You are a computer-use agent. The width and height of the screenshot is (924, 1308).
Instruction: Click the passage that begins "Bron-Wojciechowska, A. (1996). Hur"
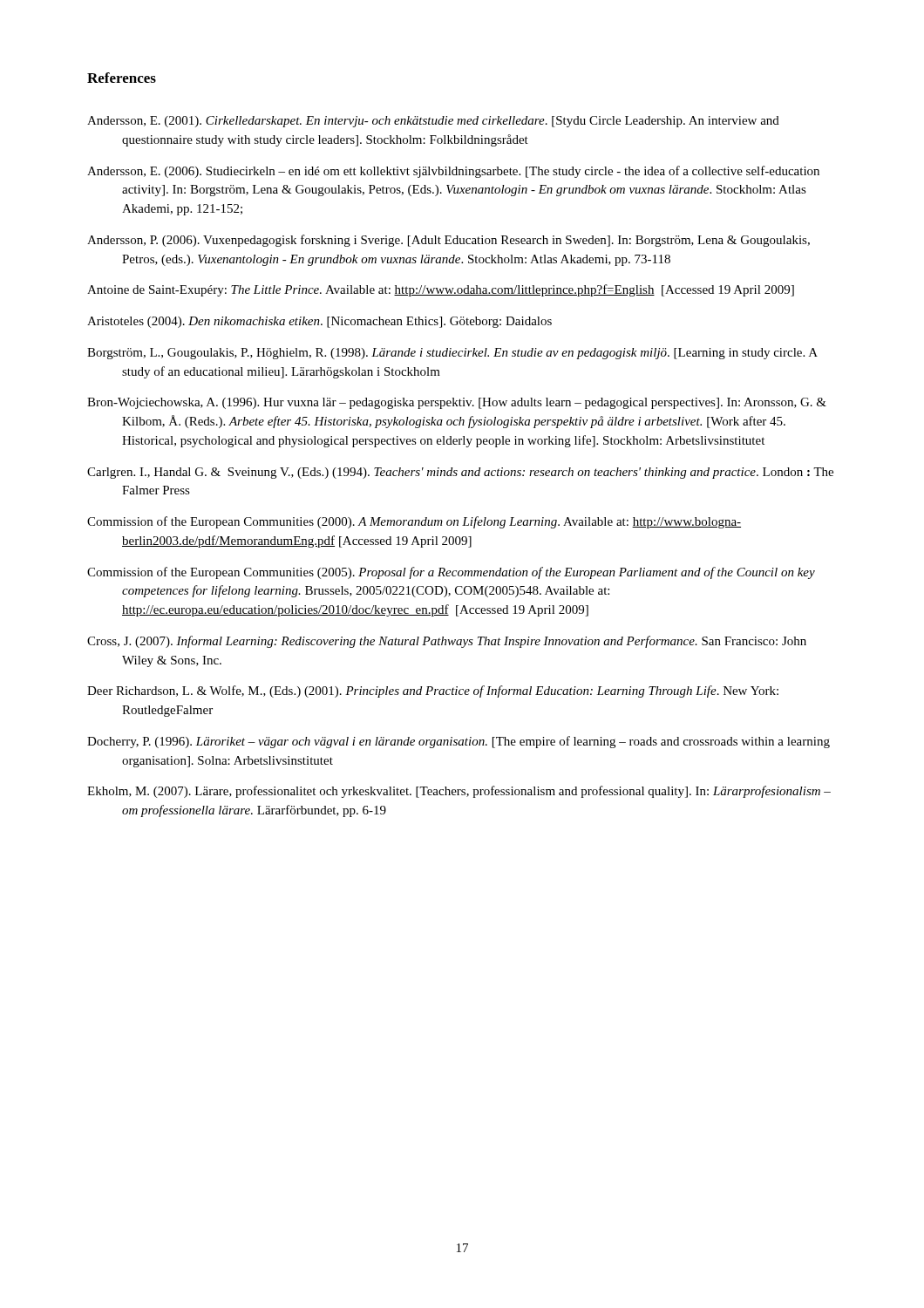click(457, 421)
